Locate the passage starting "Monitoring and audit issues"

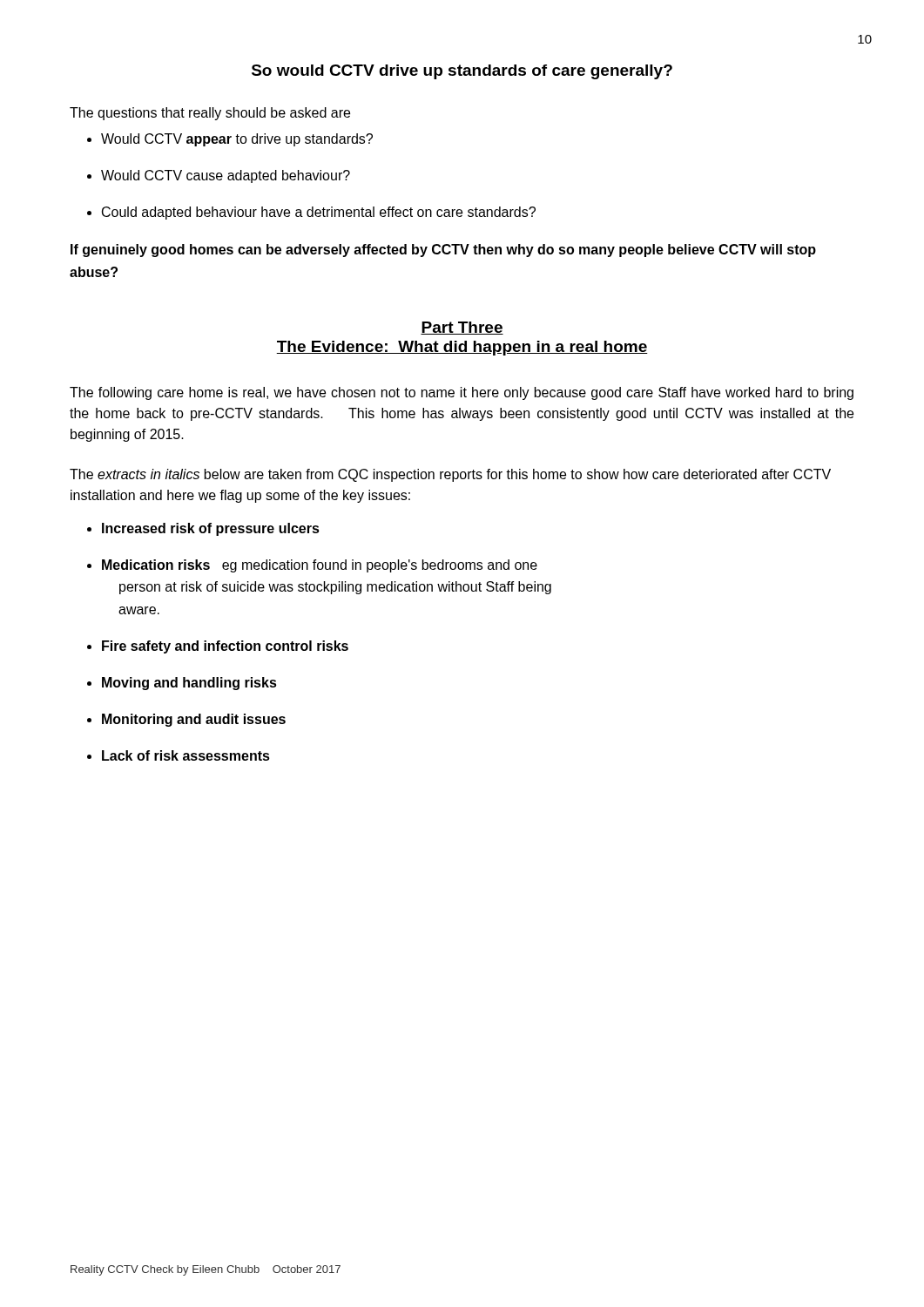click(194, 720)
